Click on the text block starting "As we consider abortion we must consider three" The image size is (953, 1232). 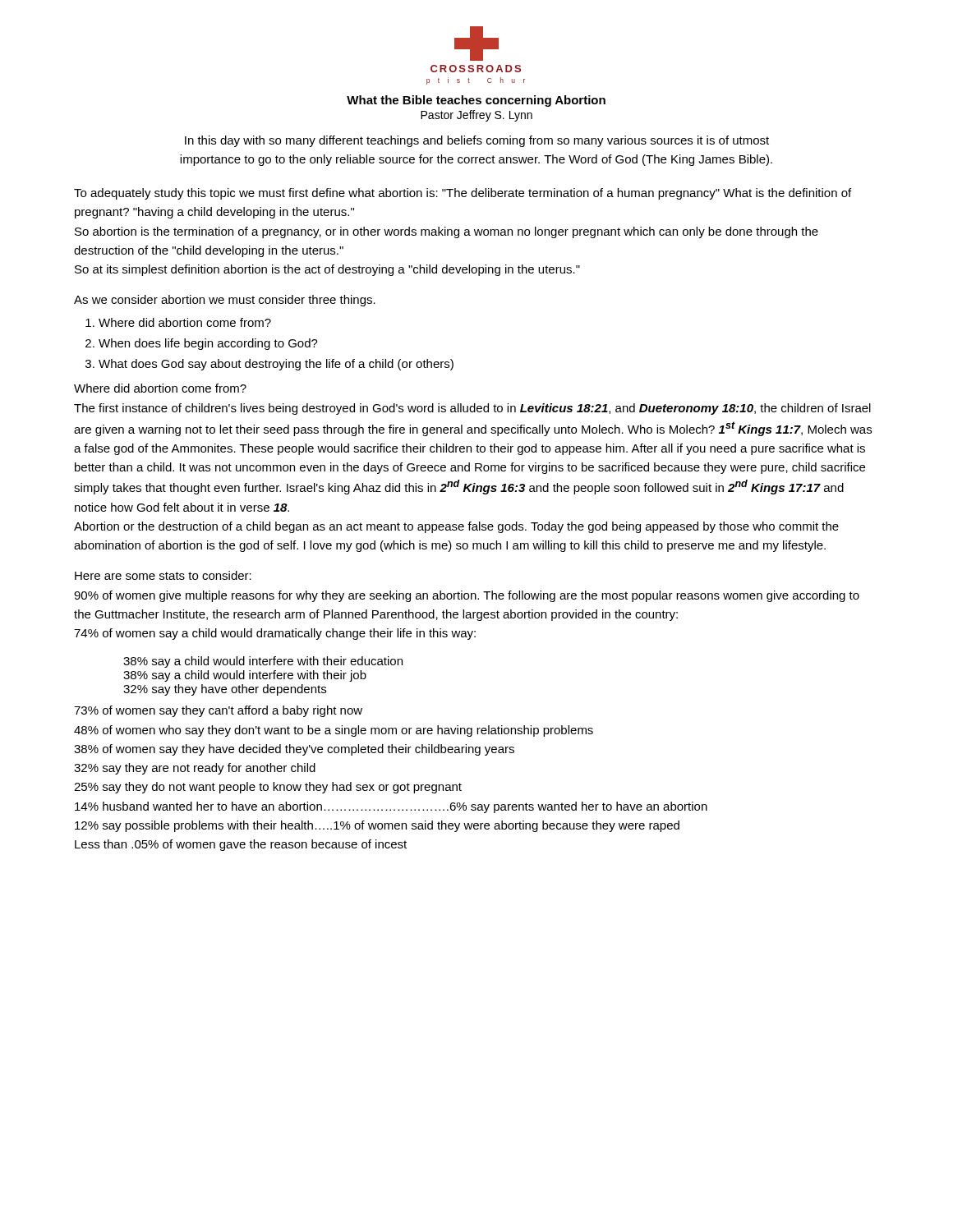point(225,301)
